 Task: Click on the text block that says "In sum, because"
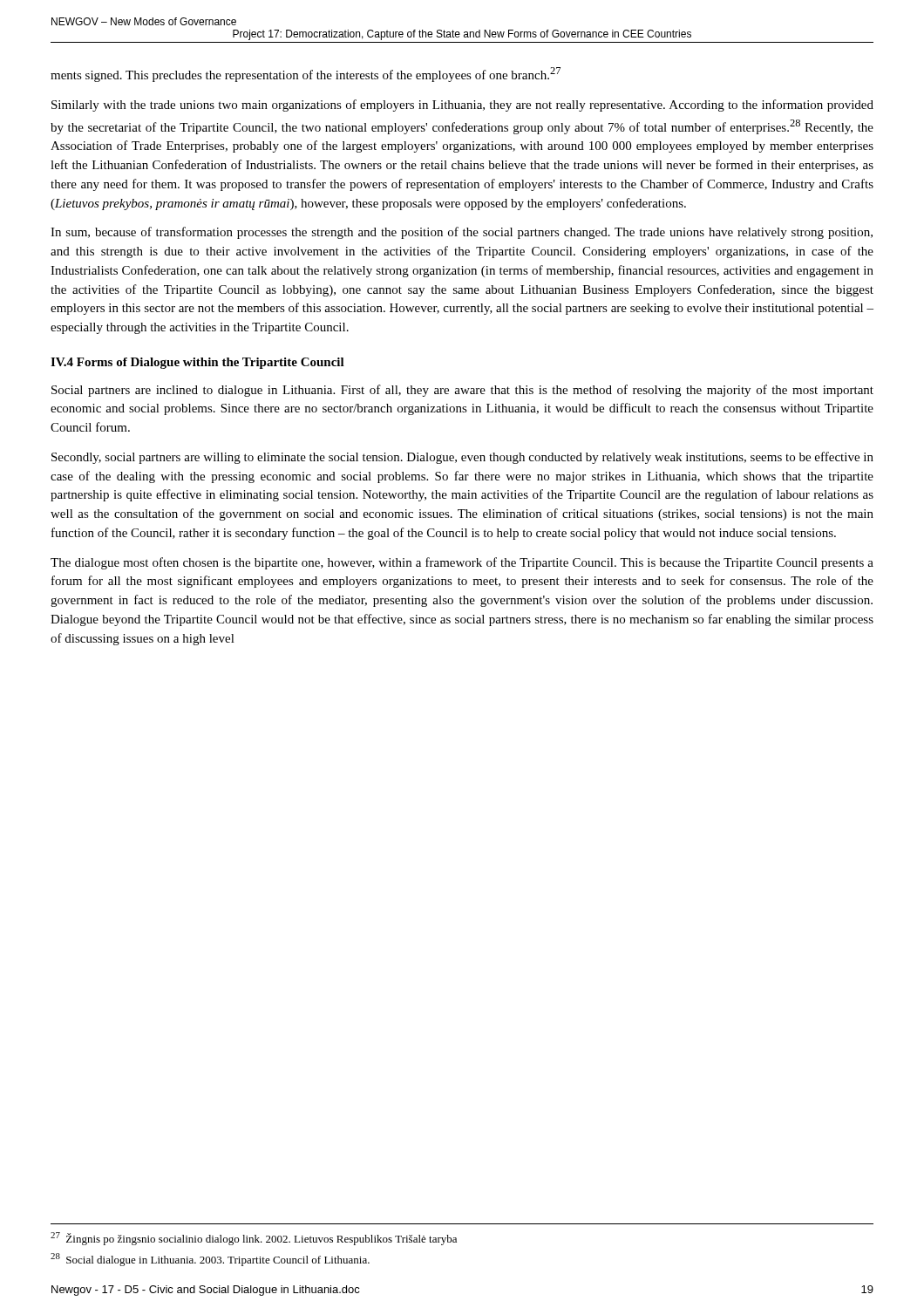pos(462,280)
